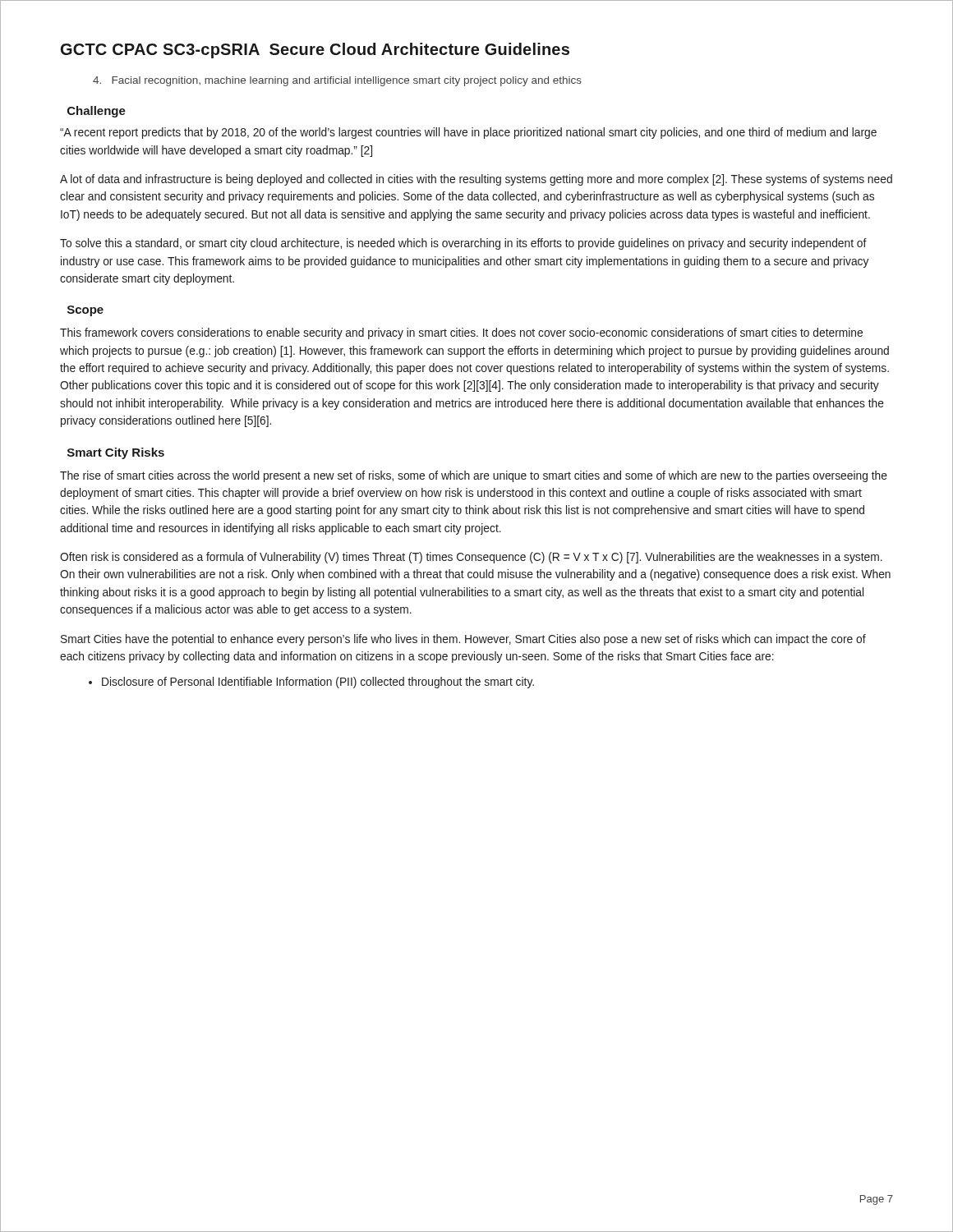Screen dimensions: 1232x953
Task: Find the passage starting "Often risk is considered"
Action: tap(475, 584)
